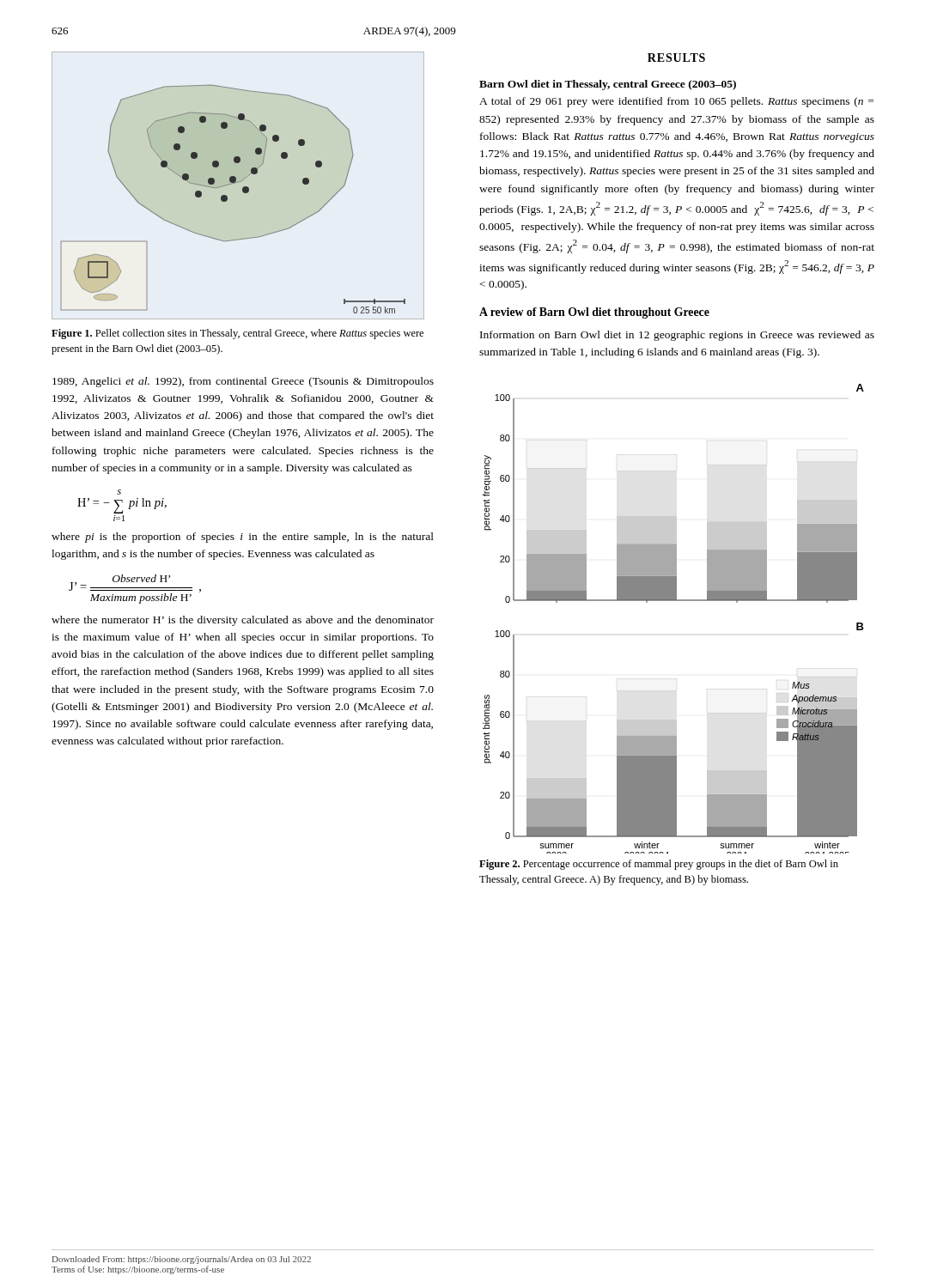The image size is (925, 1288).
Task: Select the element starting "where pi is the proportion of species"
Action: [x=243, y=545]
